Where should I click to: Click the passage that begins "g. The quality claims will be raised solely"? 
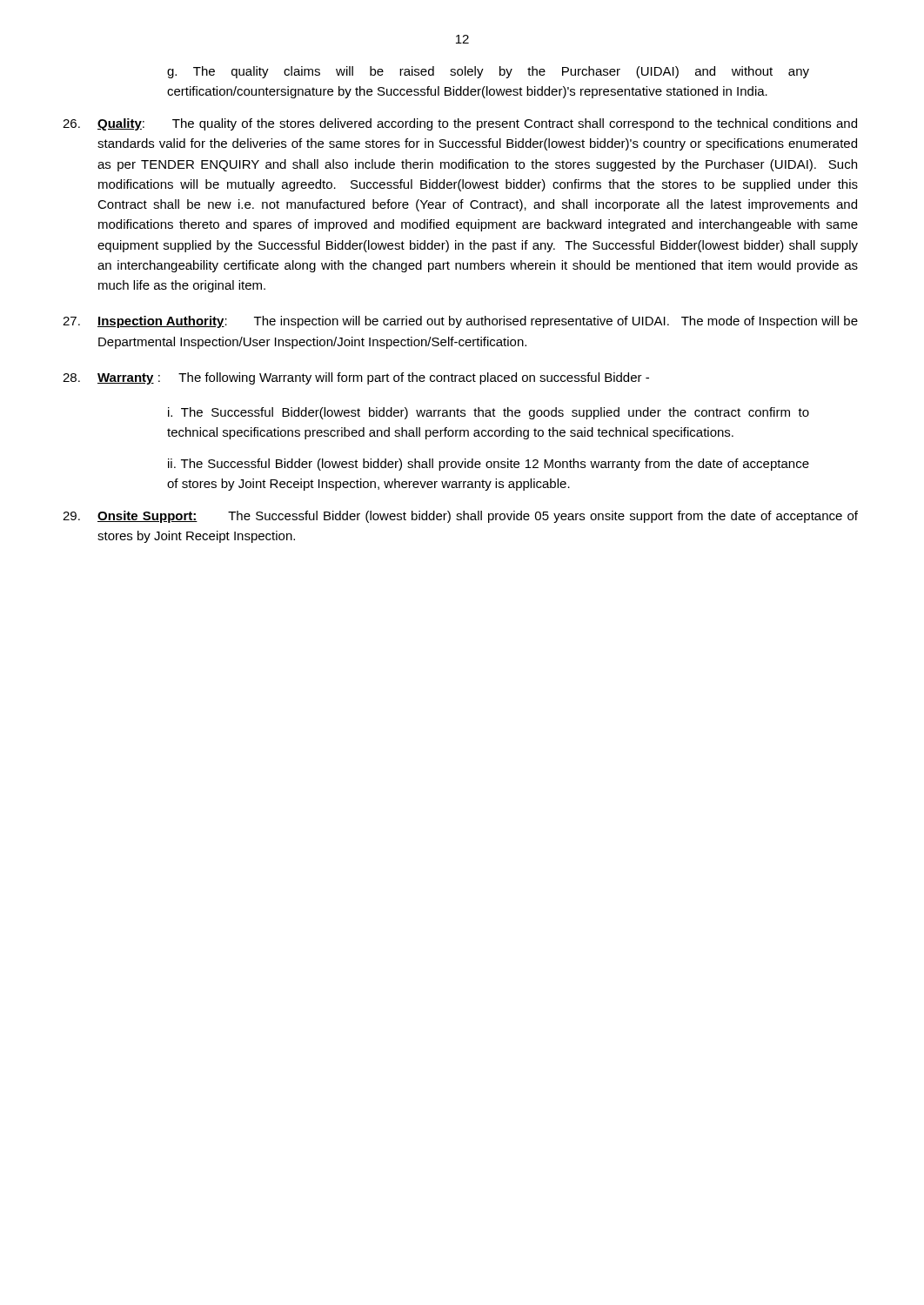(x=488, y=81)
